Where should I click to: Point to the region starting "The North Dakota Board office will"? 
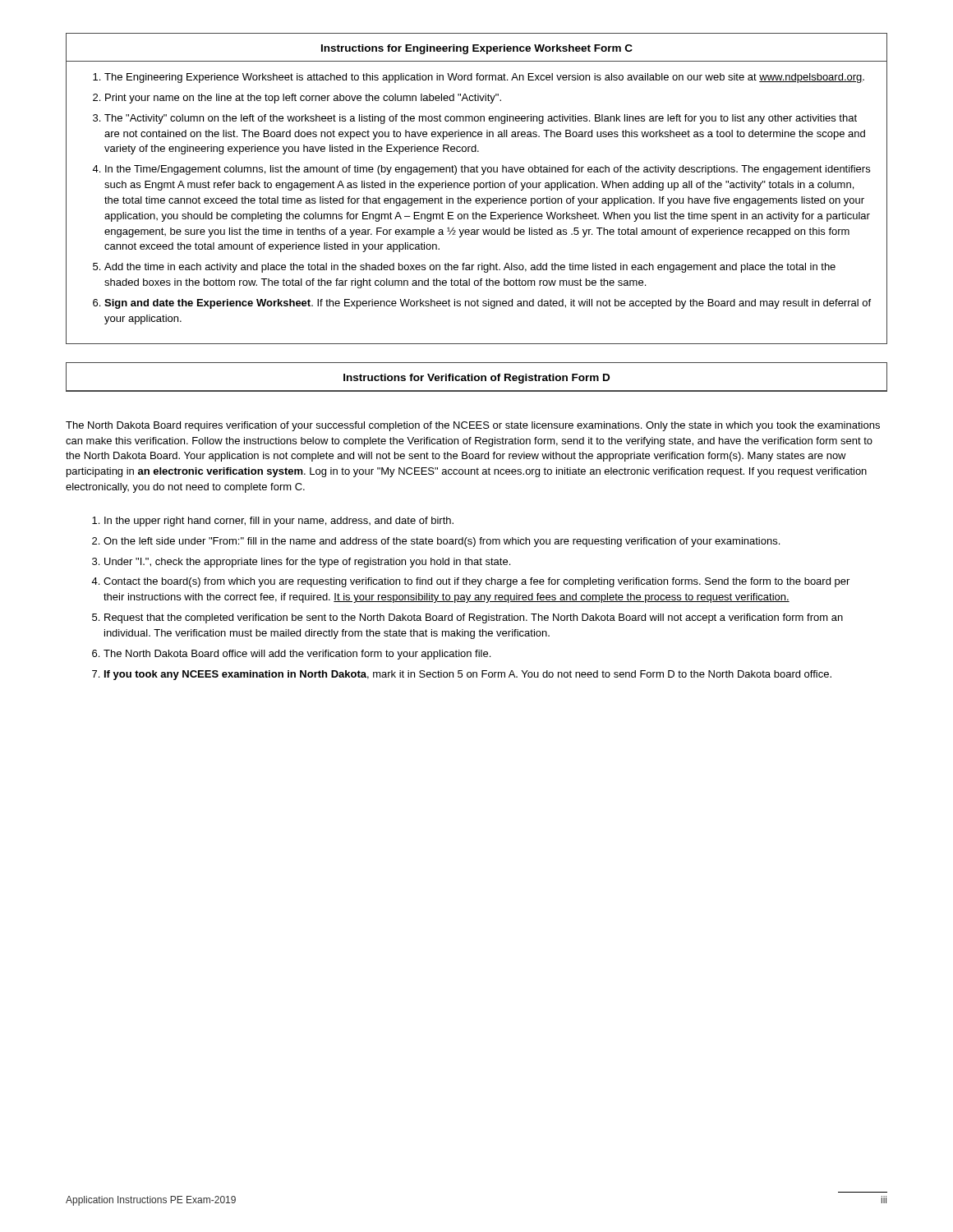(x=298, y=653)
